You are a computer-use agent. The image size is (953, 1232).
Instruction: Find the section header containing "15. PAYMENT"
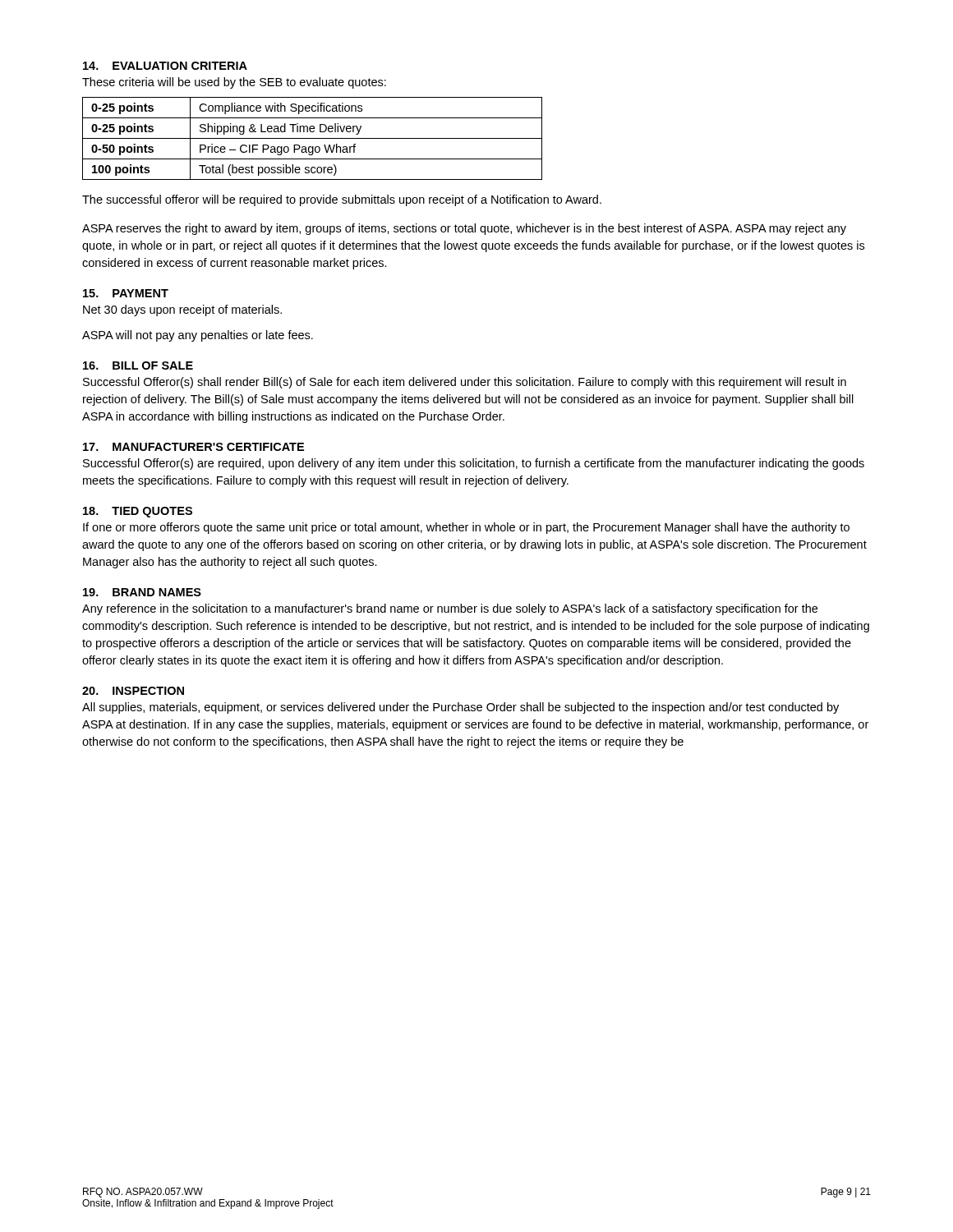point(125,293)
